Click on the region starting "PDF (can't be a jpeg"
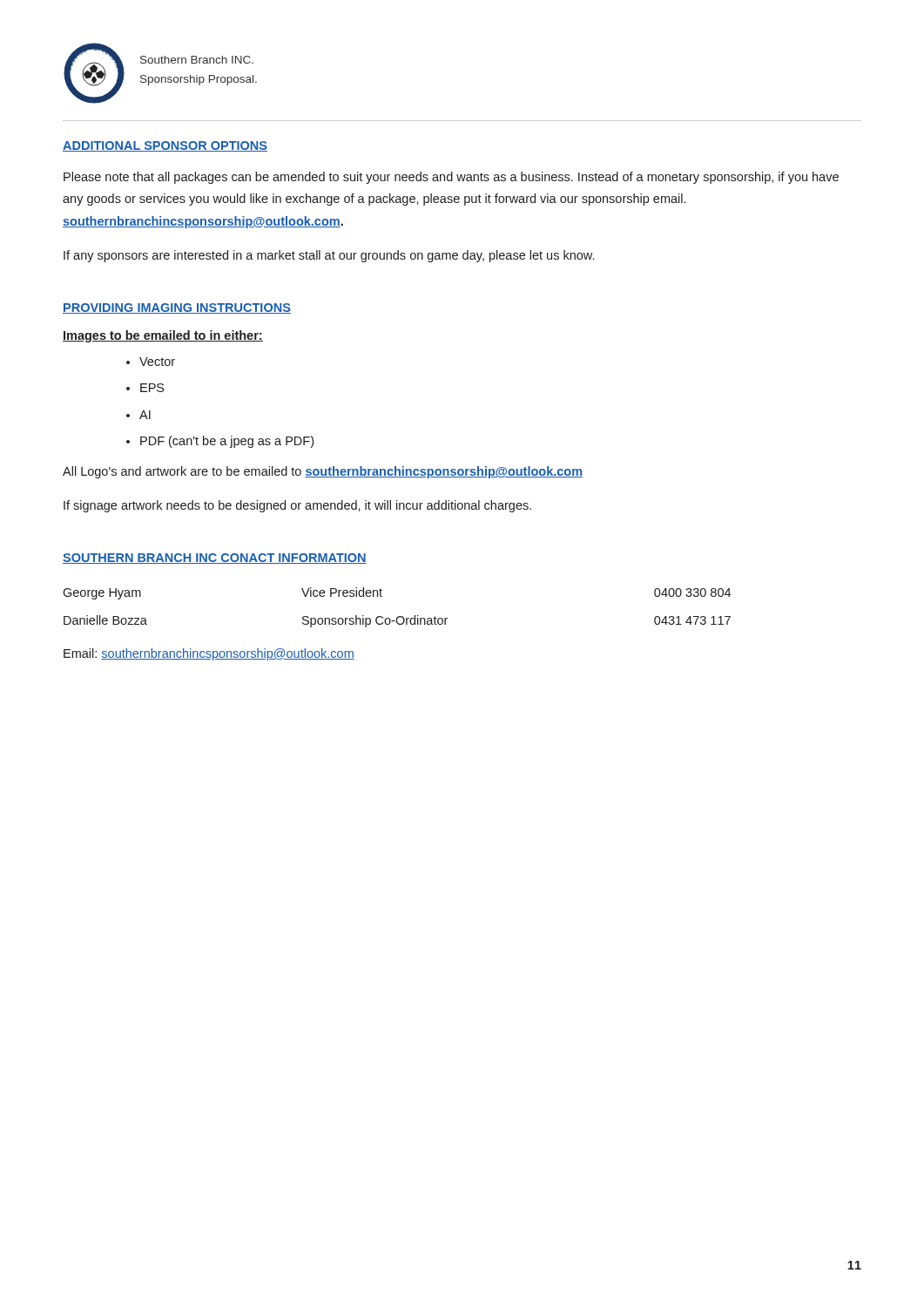Screen dimensions: 1307x924 point(227,441)
